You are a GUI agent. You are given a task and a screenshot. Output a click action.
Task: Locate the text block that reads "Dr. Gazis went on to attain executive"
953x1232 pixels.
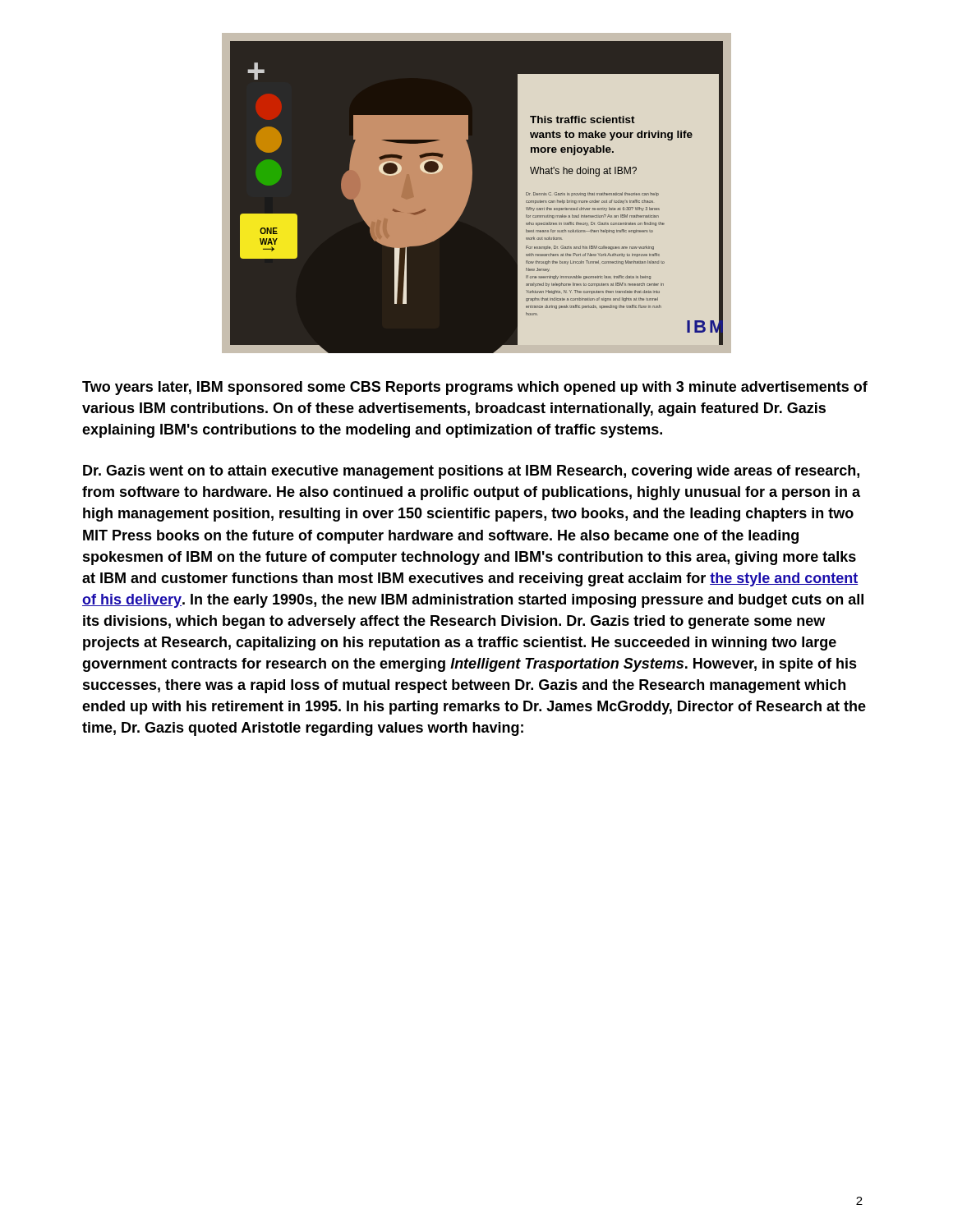click(x=474, y=599)
